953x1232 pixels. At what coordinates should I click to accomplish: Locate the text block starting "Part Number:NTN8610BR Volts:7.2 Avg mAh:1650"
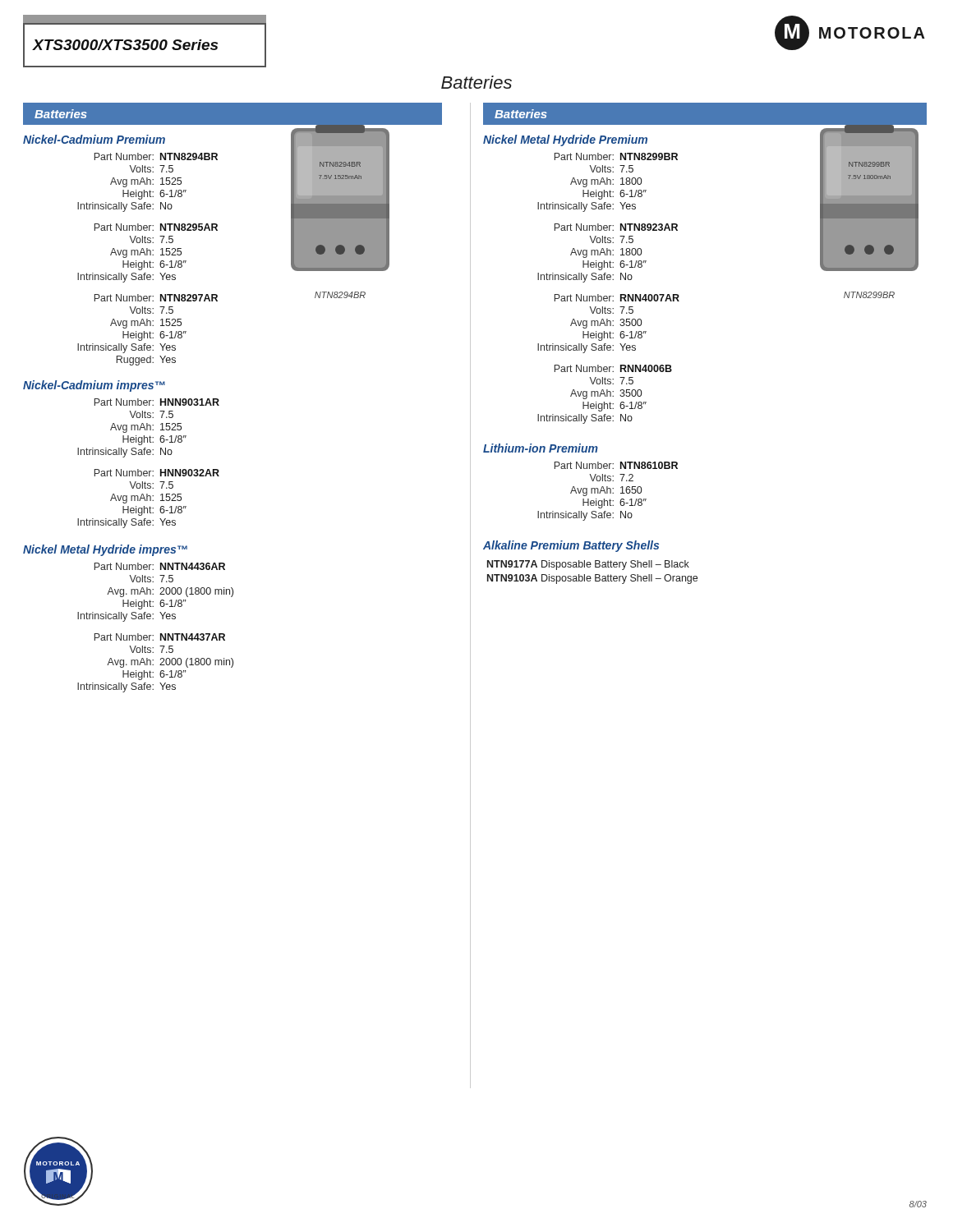(x=616, y=465)
